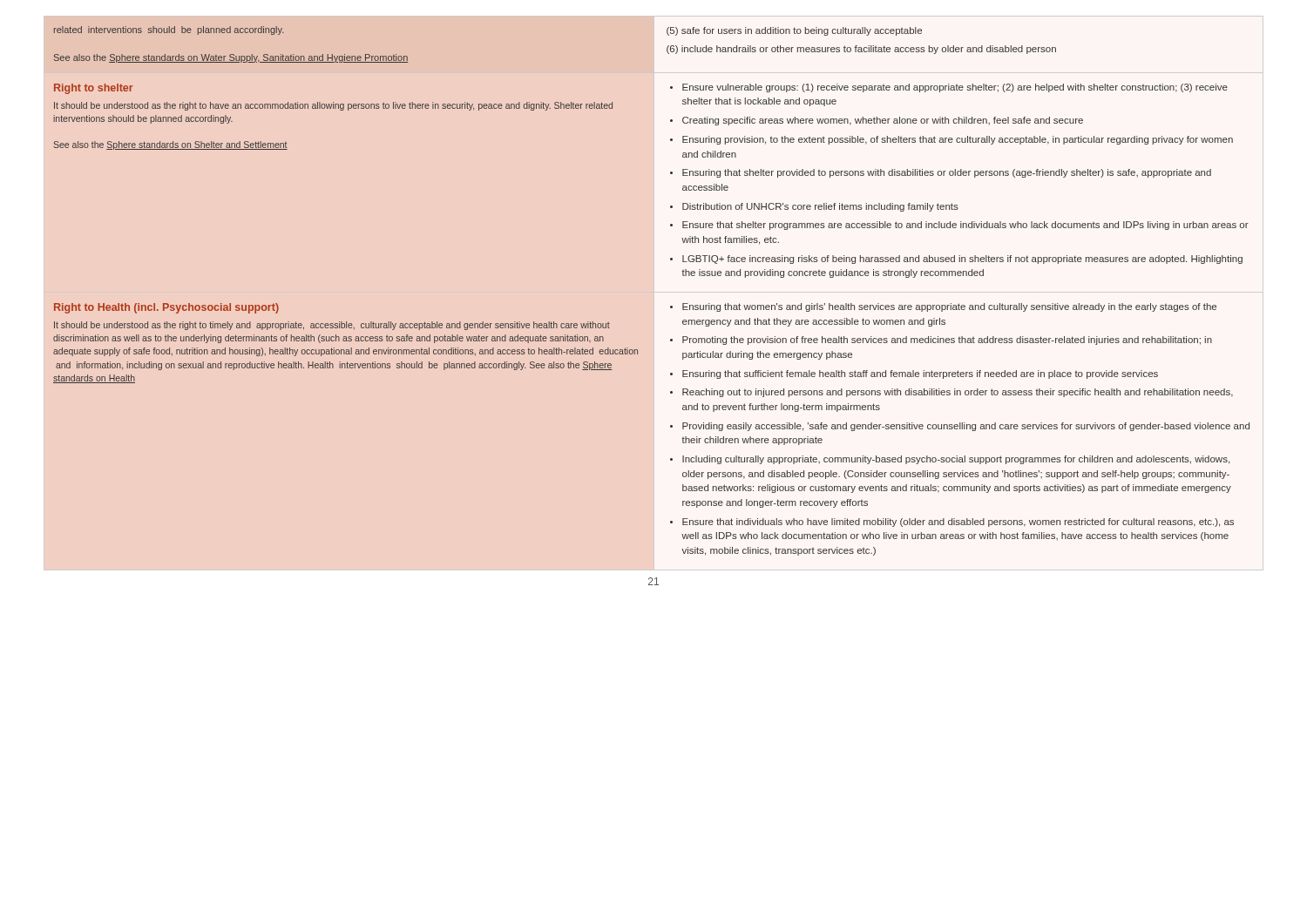Locate the list item that says "Ensuring provision, to the extent possible, of"
The width and height of the screenshot is (1307, 924).
click(x=958, y=146)
